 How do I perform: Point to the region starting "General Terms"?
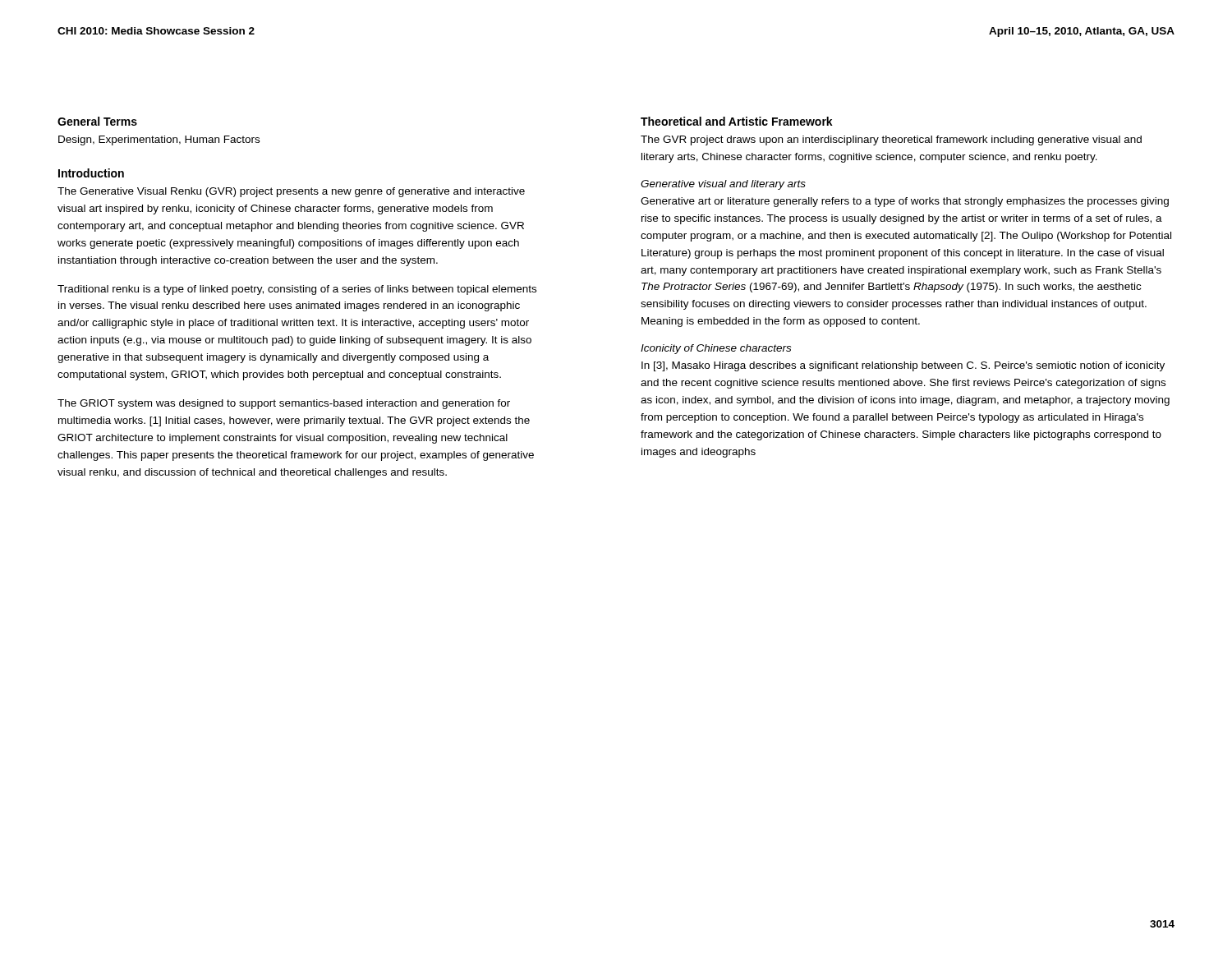pyautogui.click(x=97, y=122)
